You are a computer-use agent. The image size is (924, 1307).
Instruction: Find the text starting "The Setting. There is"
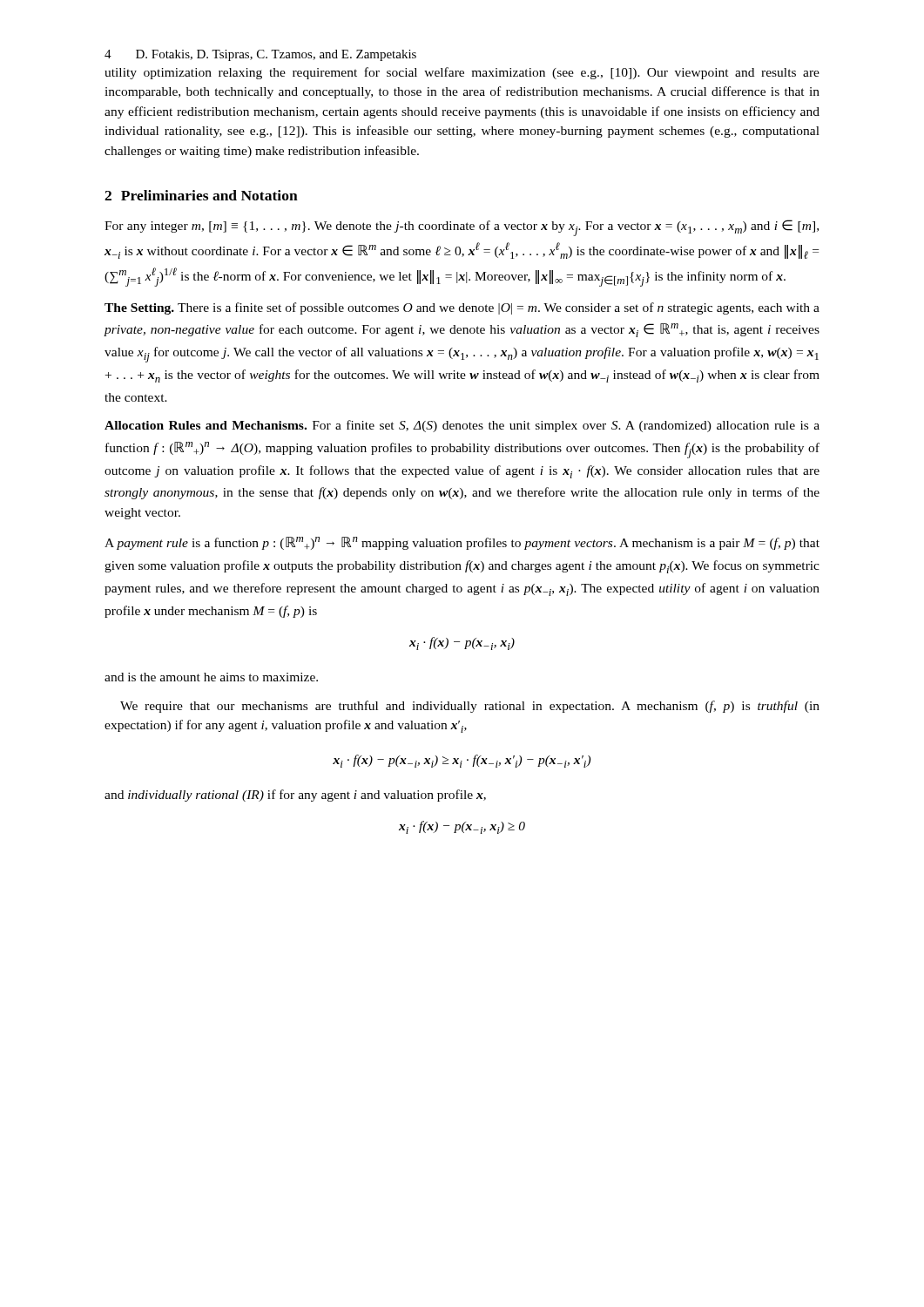462,352
